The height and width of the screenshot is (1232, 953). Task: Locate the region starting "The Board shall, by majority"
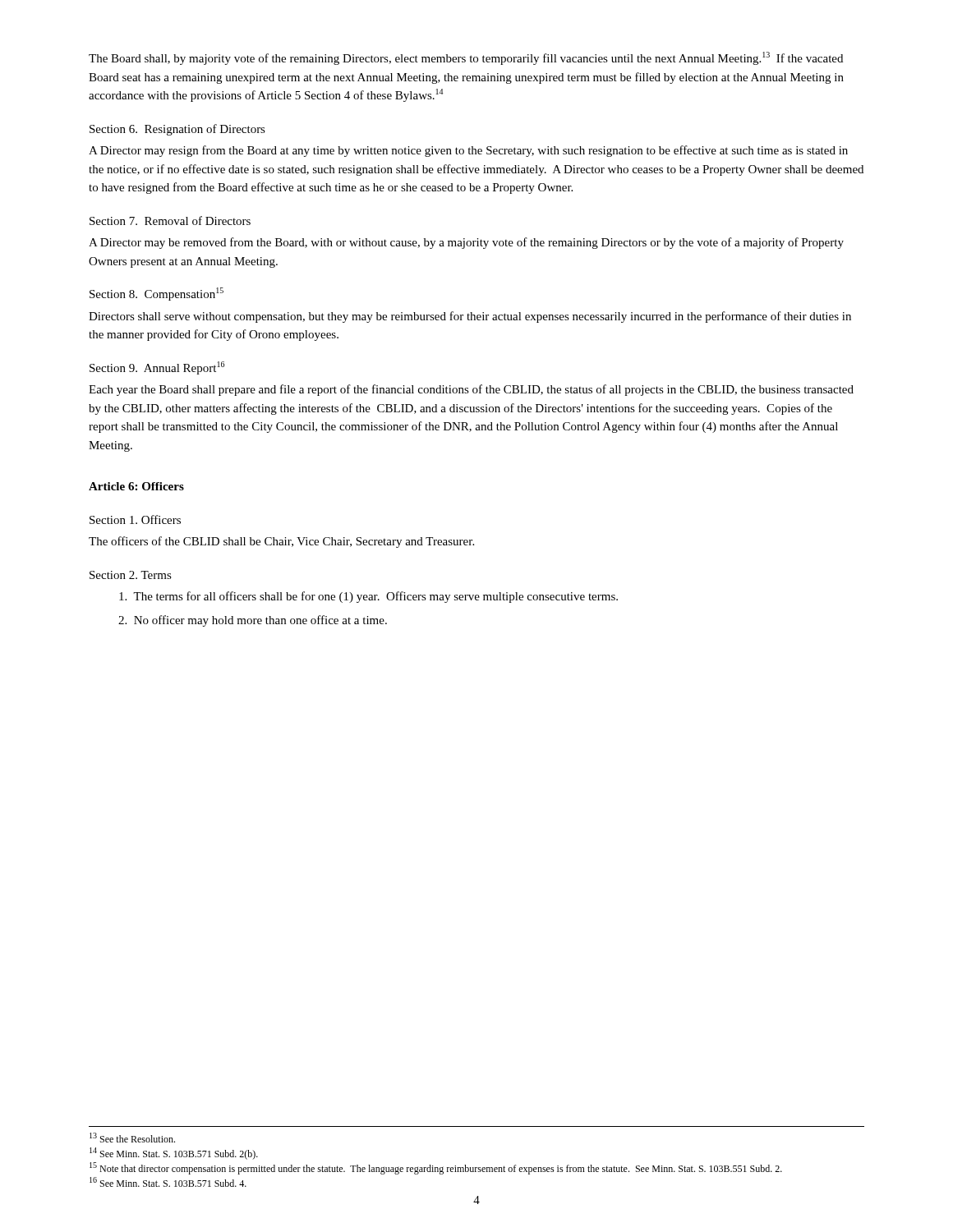click(x=466, y=76)
